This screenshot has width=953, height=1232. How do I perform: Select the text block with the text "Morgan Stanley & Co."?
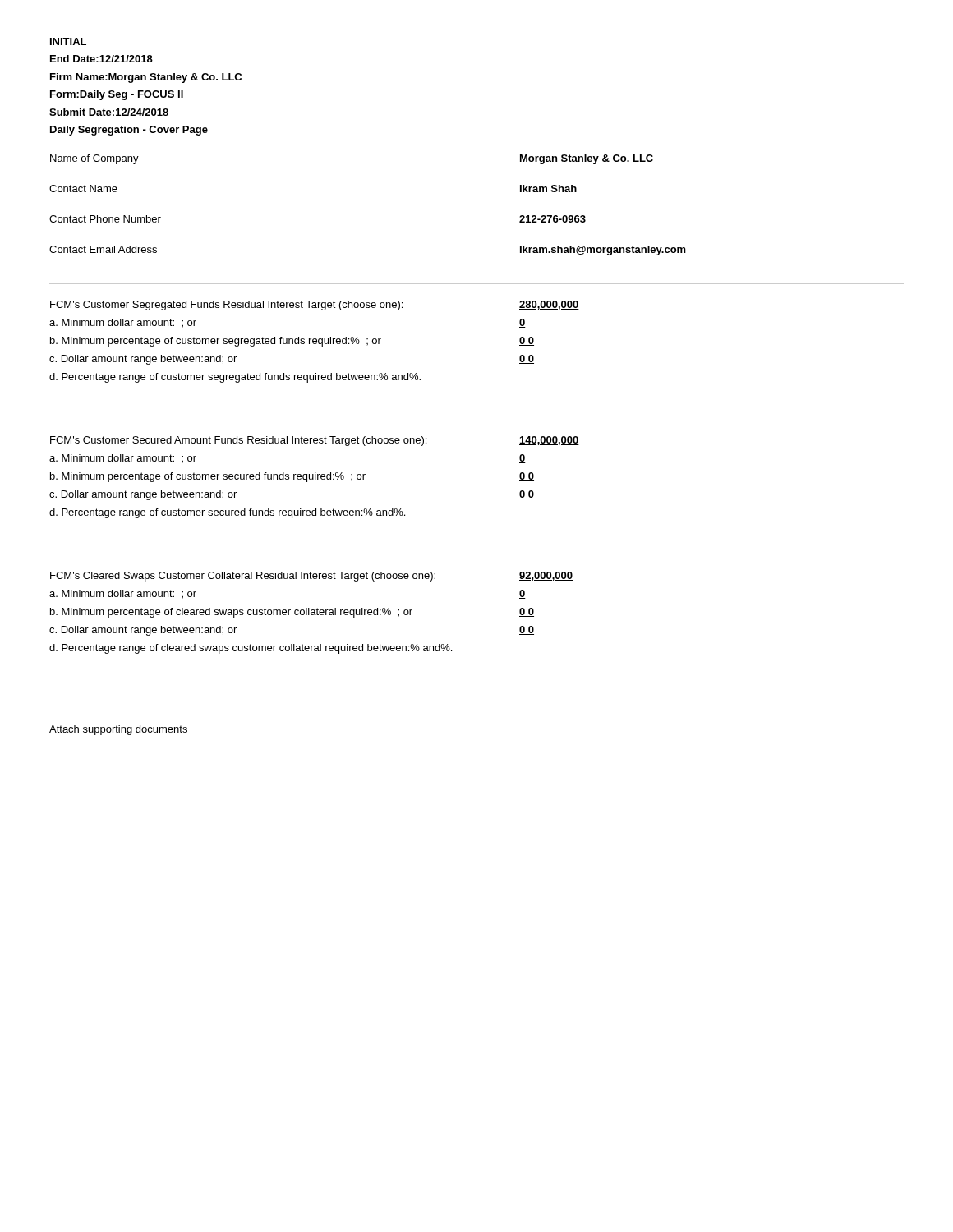tap(586, 158)
